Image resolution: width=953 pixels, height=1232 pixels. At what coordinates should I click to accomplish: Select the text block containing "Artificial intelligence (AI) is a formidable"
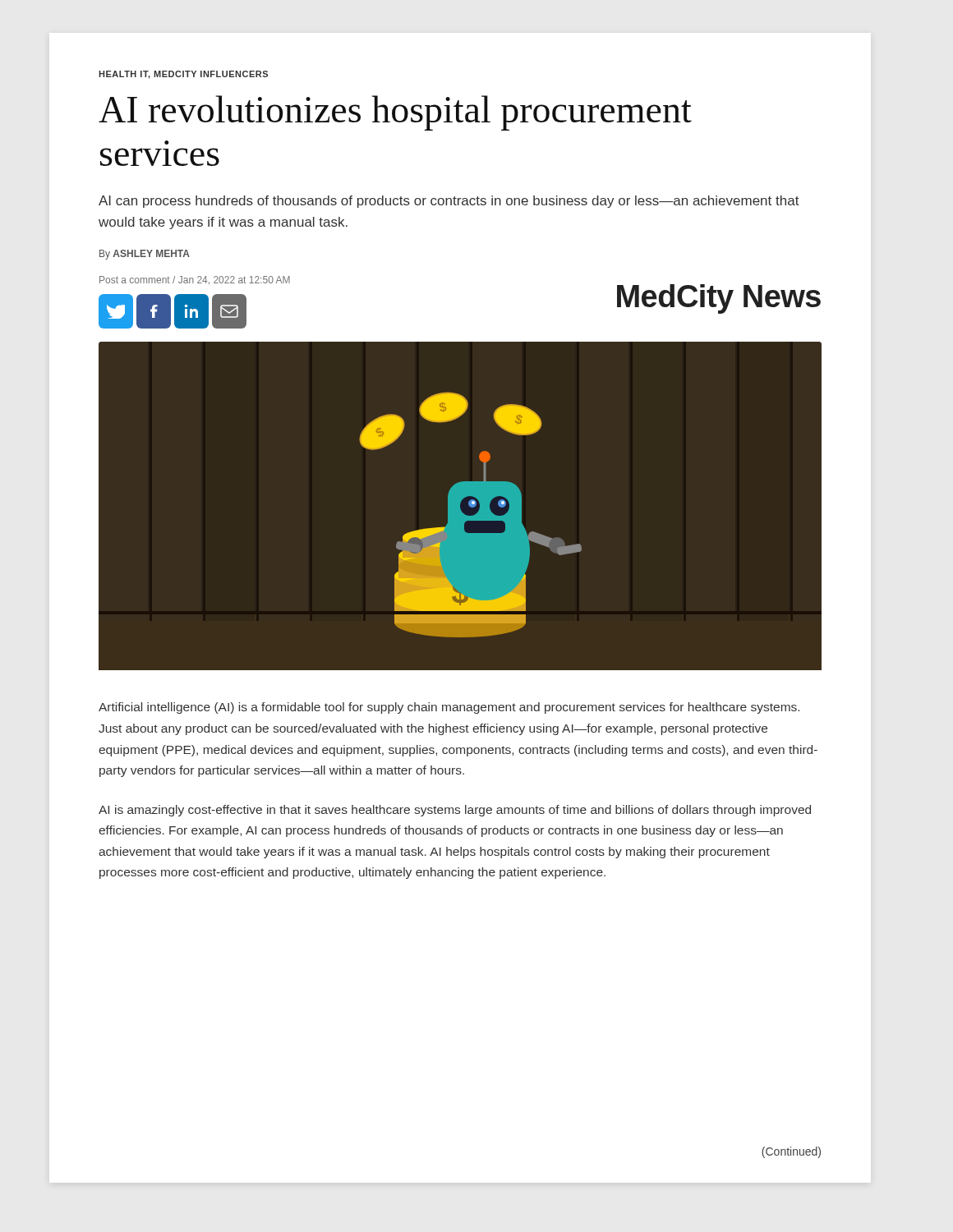[x=460, y=739]
